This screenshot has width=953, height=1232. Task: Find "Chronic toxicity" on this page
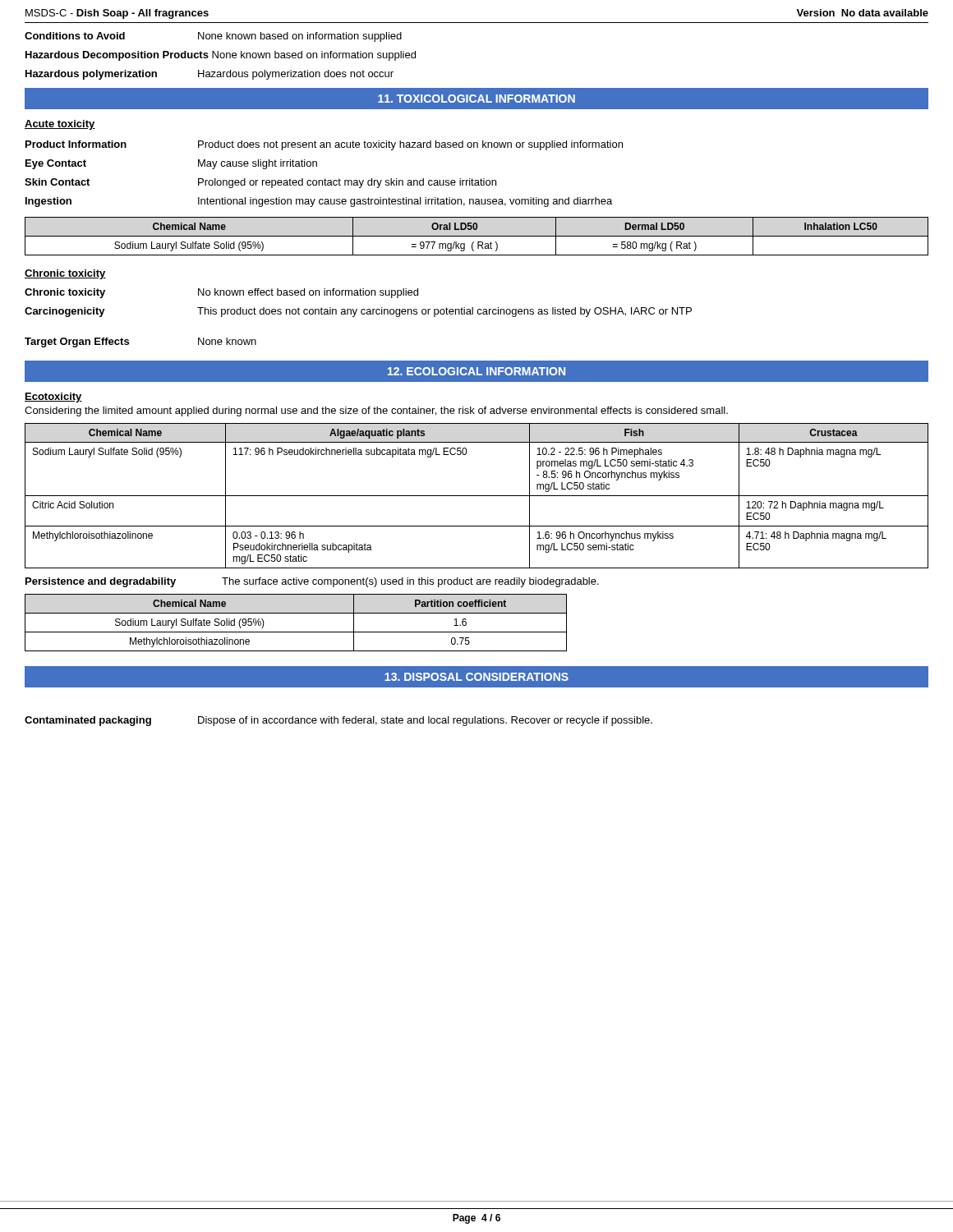point(65,273)
